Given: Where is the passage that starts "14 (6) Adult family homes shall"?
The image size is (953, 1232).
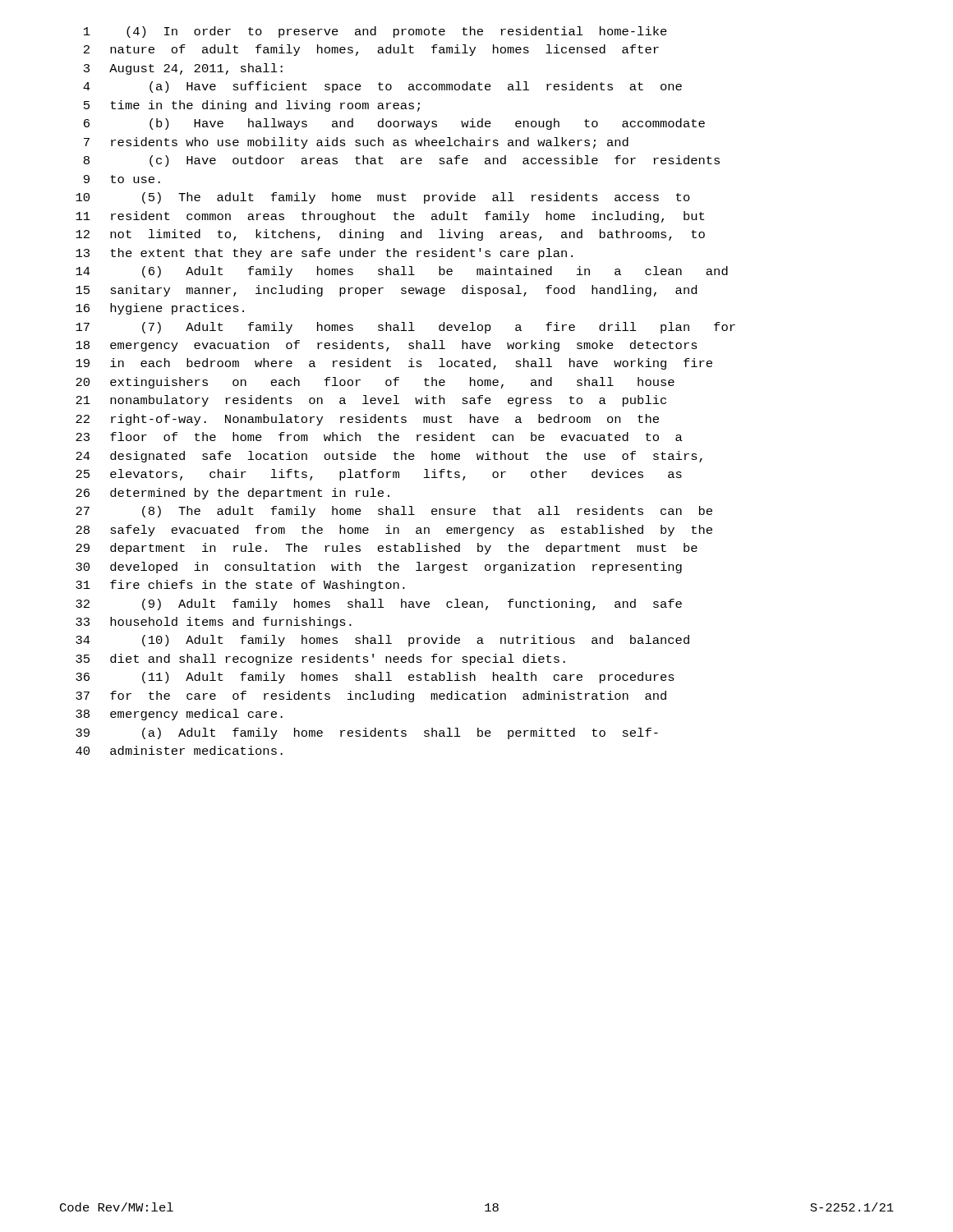Looking at the screenshot, I should click(x=476, y=291).
